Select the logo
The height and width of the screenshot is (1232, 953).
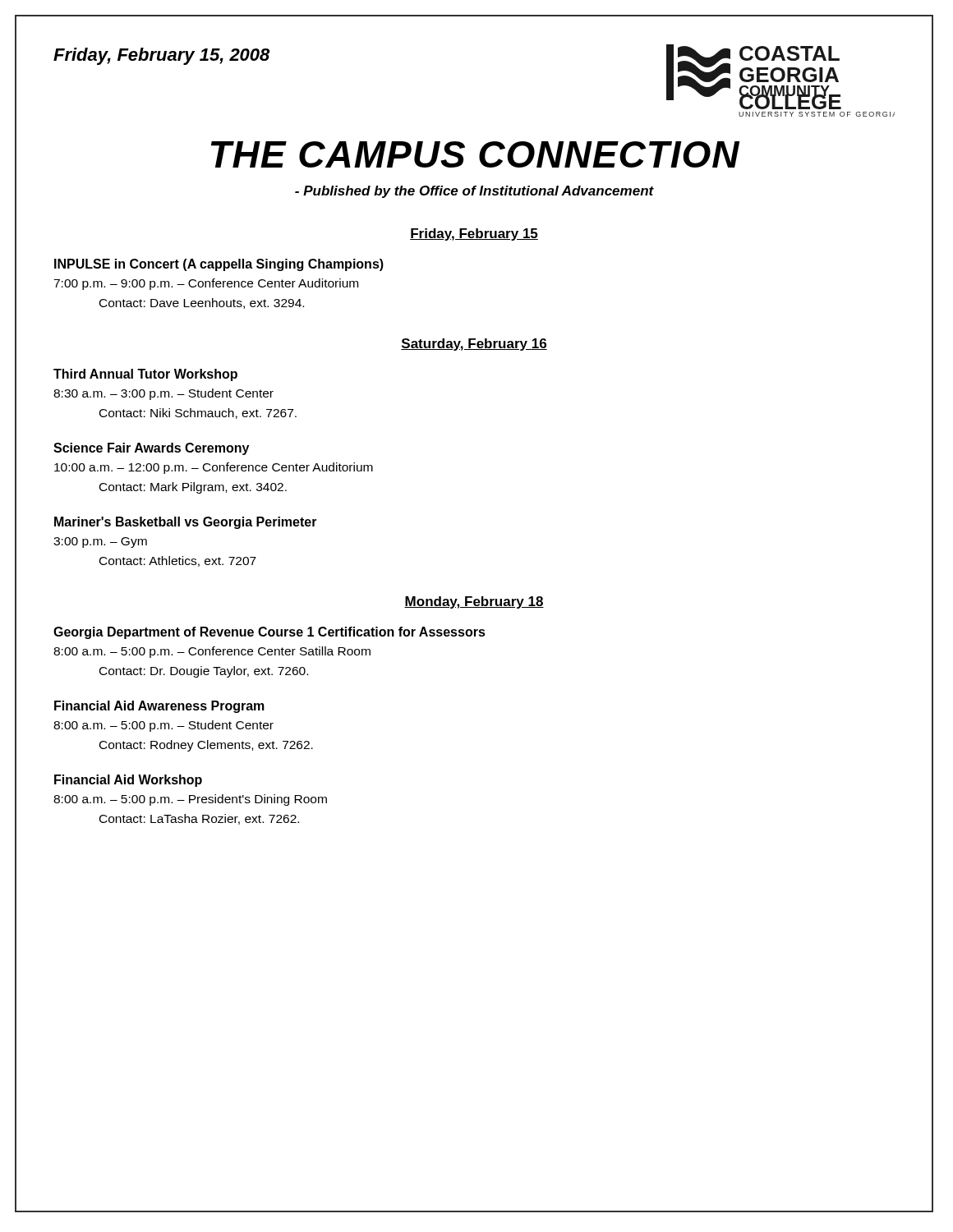780,78
